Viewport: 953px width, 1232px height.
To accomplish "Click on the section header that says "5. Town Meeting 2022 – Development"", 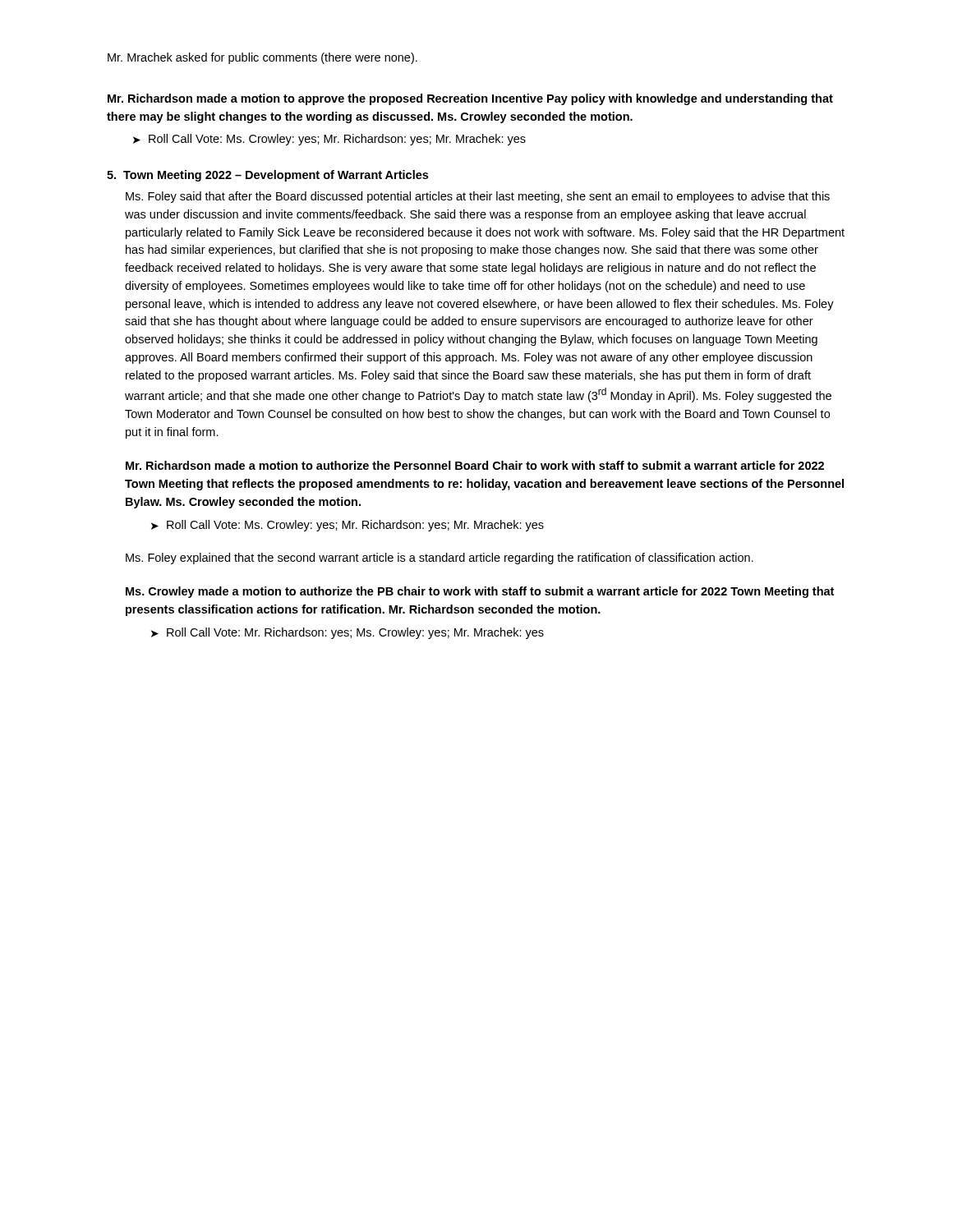I will point(268,176).
